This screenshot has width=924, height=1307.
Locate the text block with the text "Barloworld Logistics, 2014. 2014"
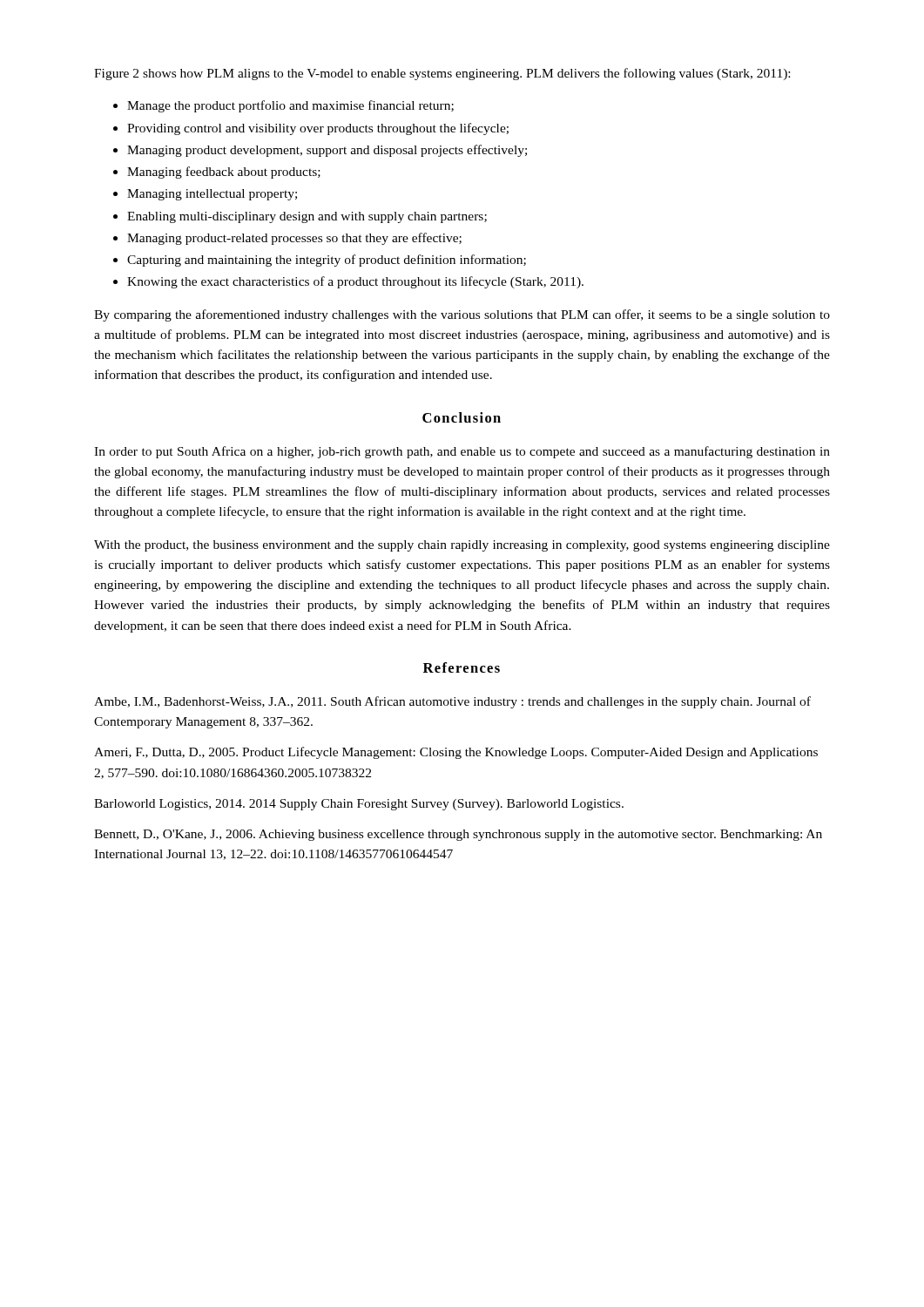click(462, 803)
